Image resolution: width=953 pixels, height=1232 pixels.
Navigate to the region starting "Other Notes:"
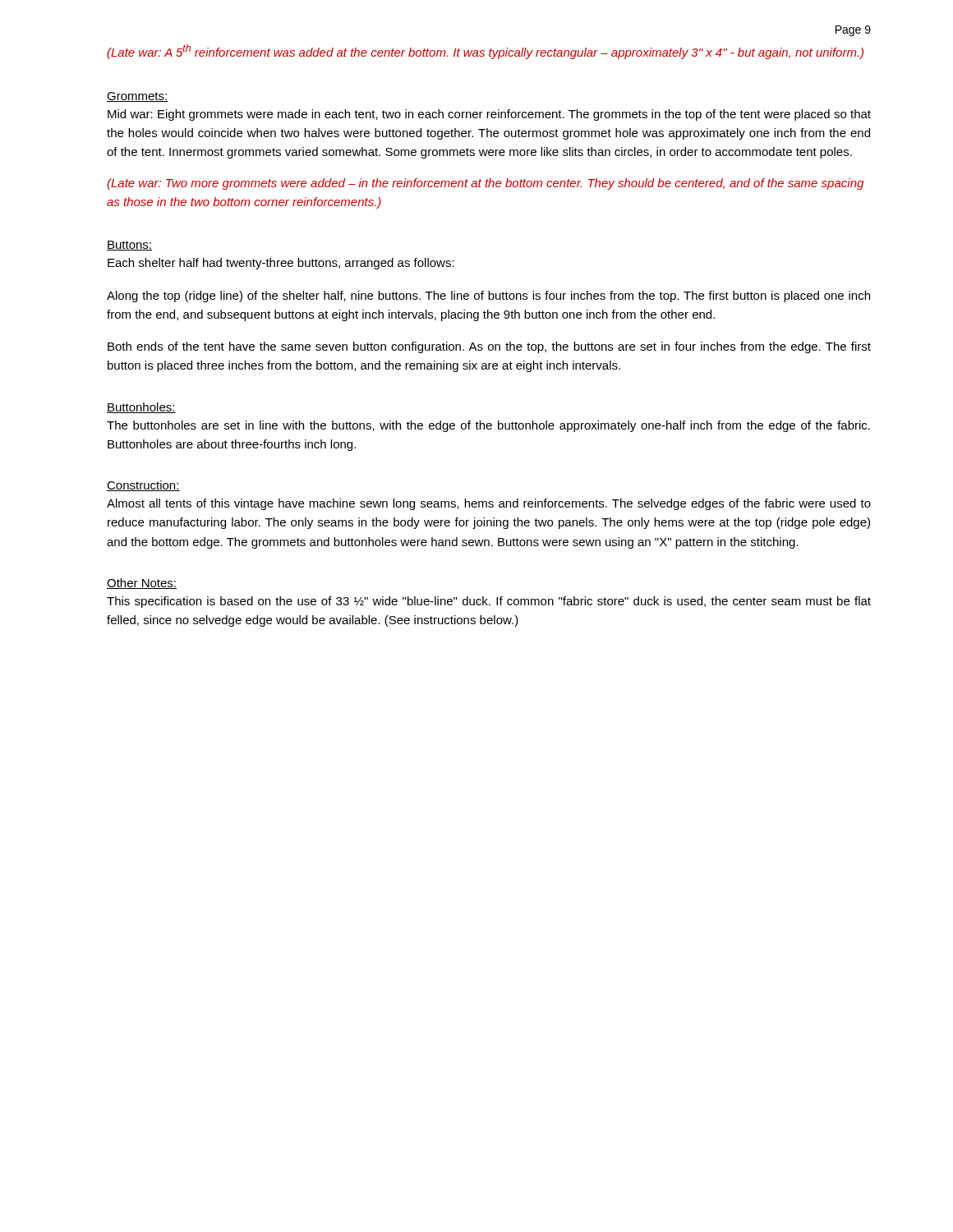[142, 583]
